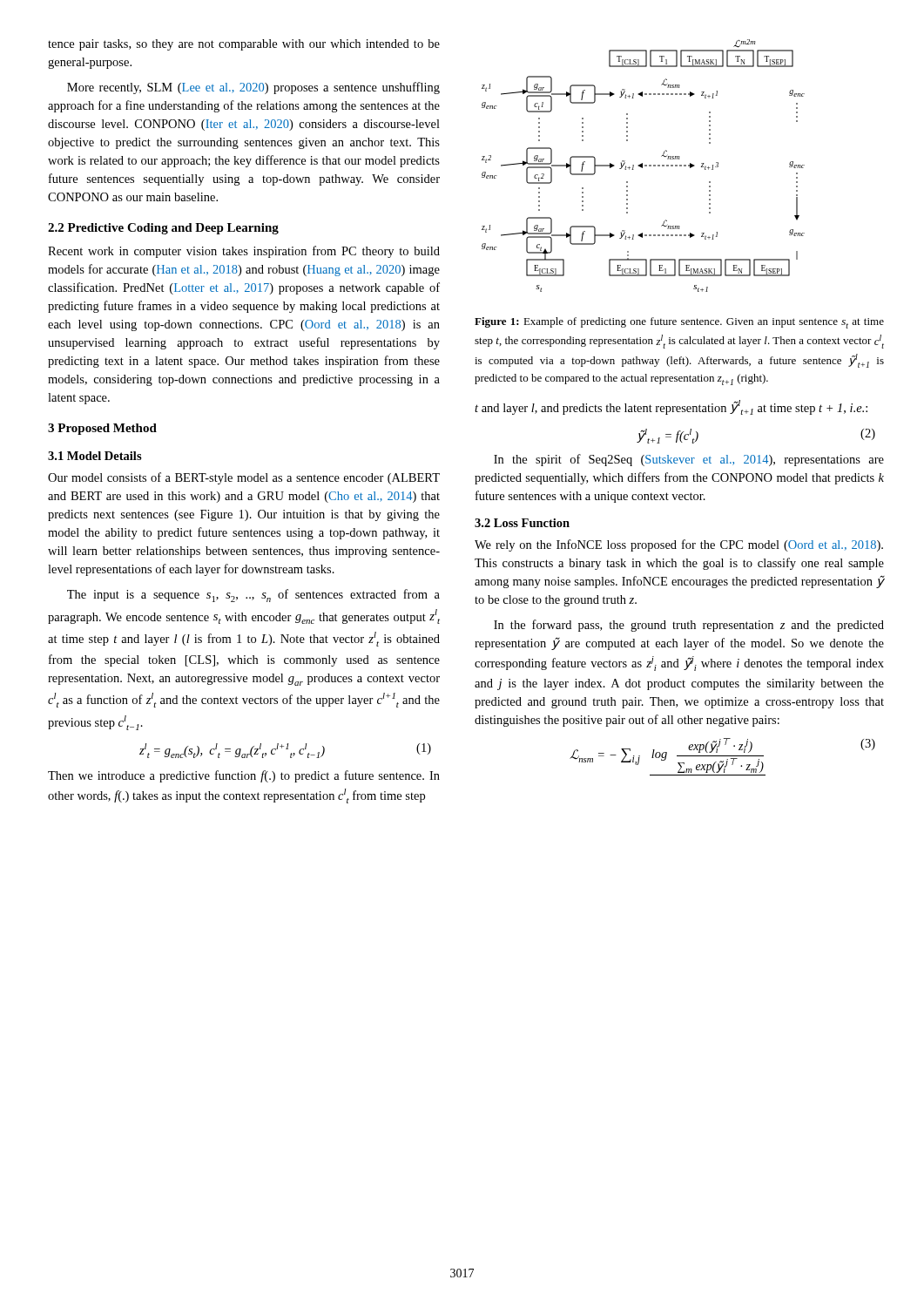Locate the formula that opens with "(3) ℒnsm = − ∑i,j log exp(ỹij⊤ ·"
The width and height of the screenshot is (924, 1307).
tap(679, 756)
